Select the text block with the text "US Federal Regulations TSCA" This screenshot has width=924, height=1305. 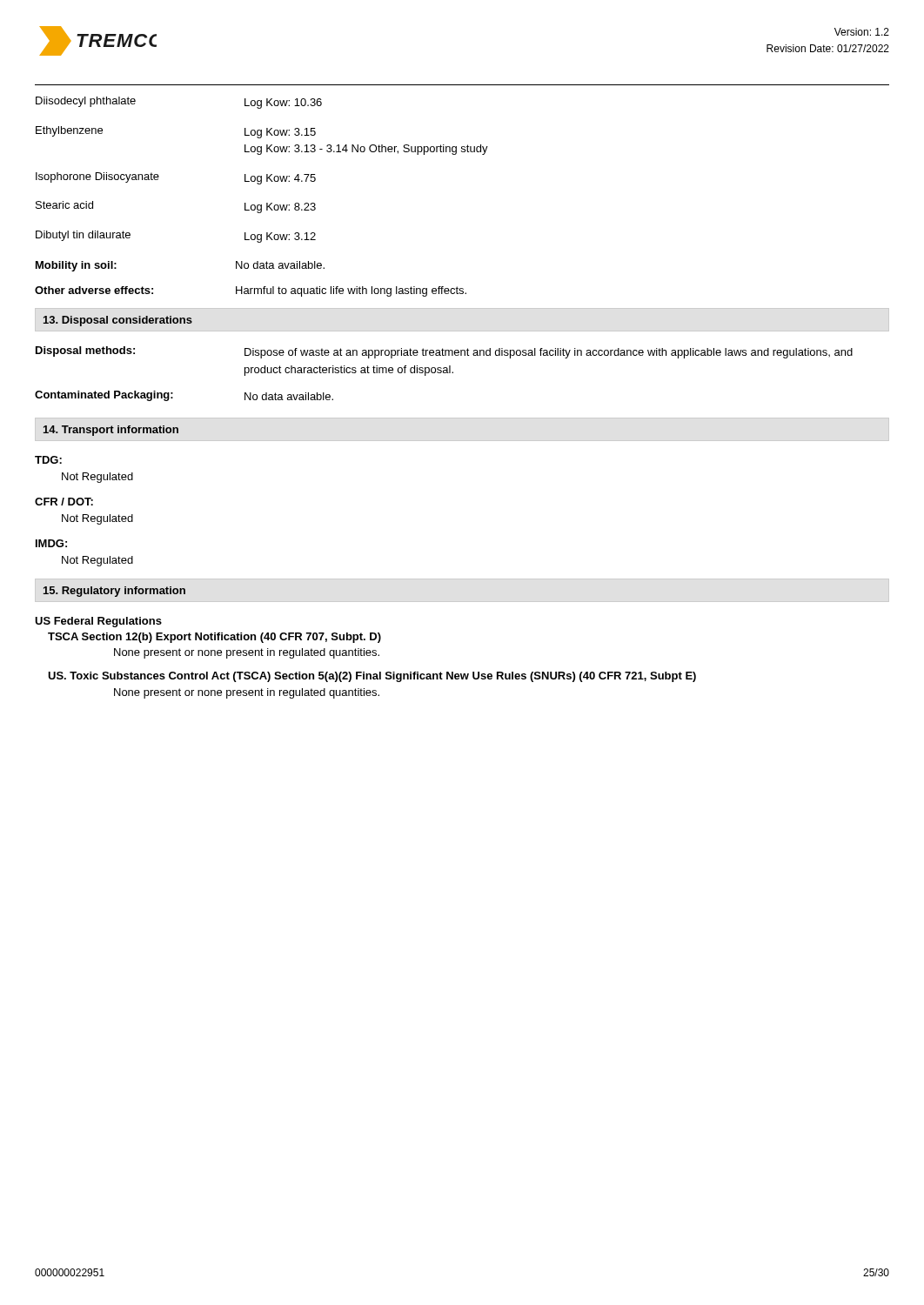click(98, 622)
